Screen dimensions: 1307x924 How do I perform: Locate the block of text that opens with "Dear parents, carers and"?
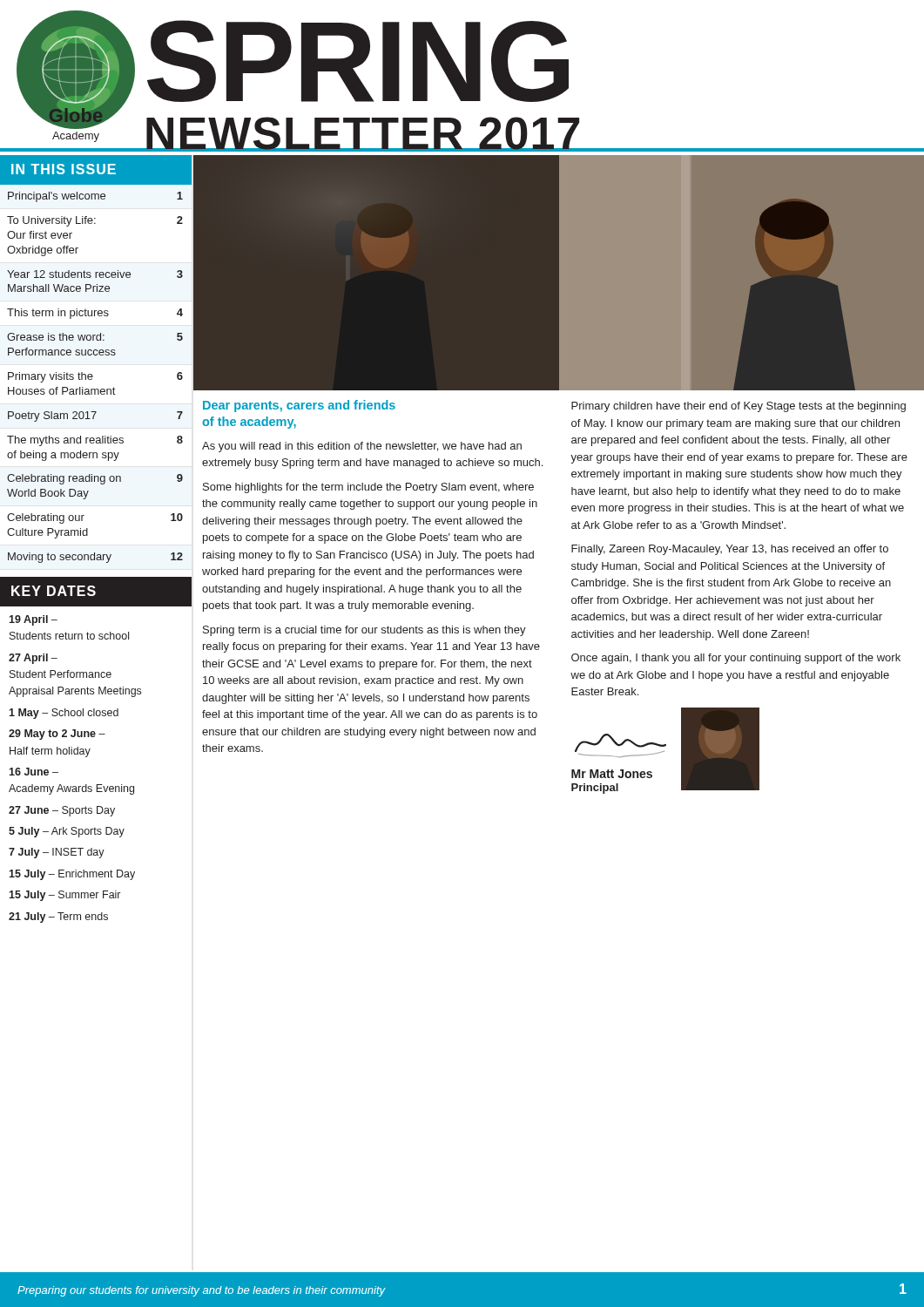pos(299,413)
